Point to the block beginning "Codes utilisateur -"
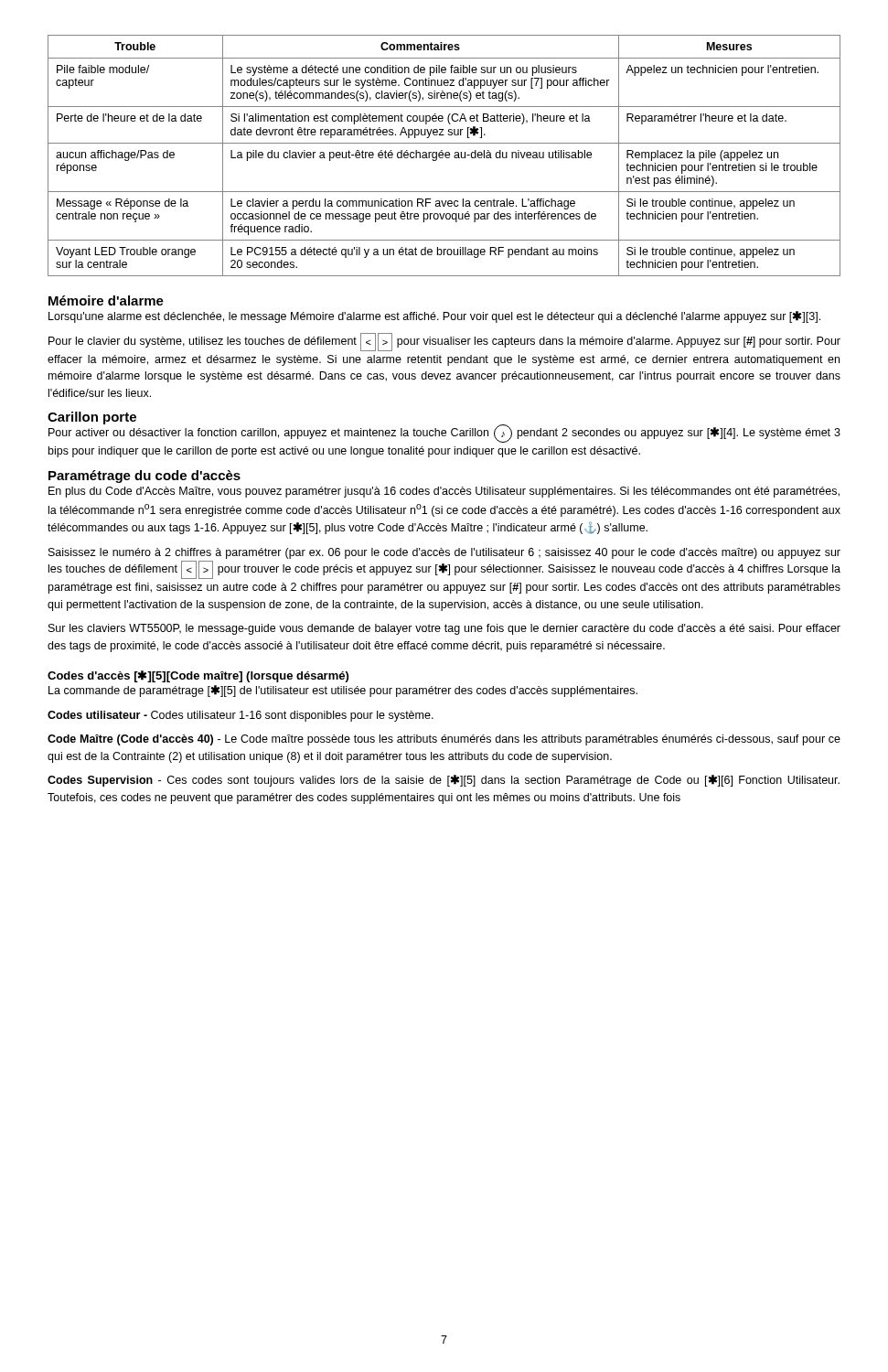 coord(241,715)
